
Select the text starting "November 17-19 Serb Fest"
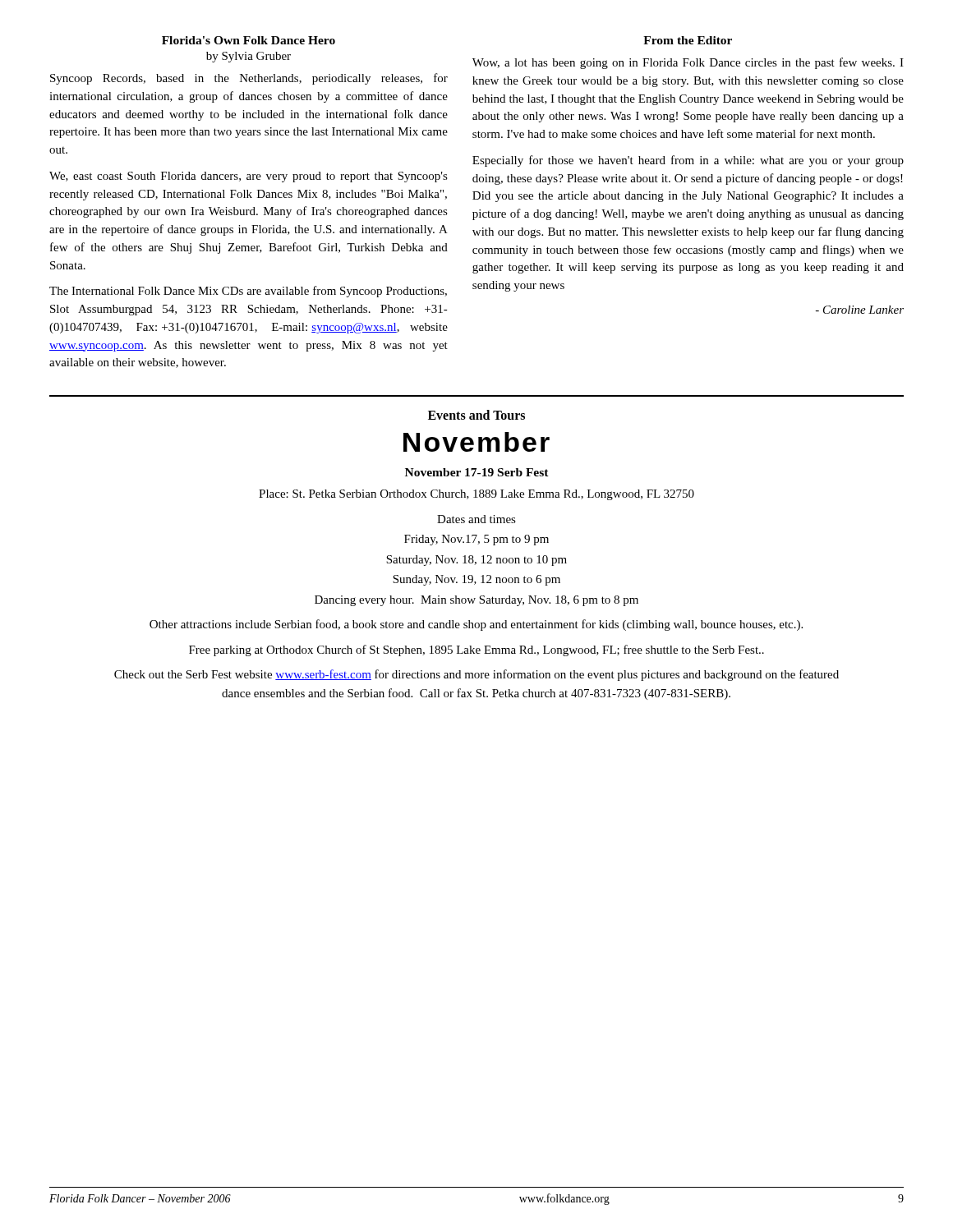(x=476, y=472)
